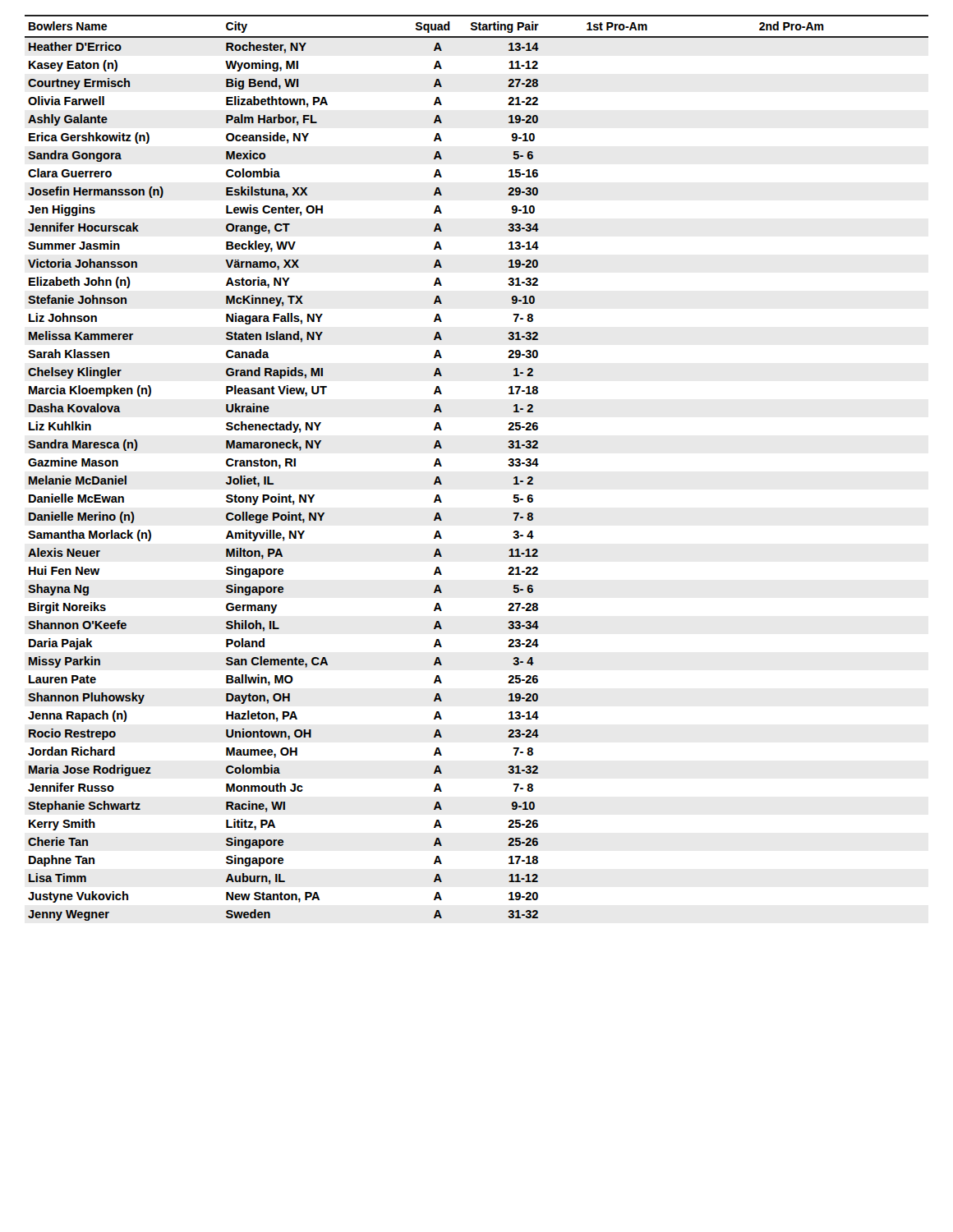The image size is (953, 1232).
Task: Select the table that reads "Alexis Neuer"
Action: click(x=476, y=469)
